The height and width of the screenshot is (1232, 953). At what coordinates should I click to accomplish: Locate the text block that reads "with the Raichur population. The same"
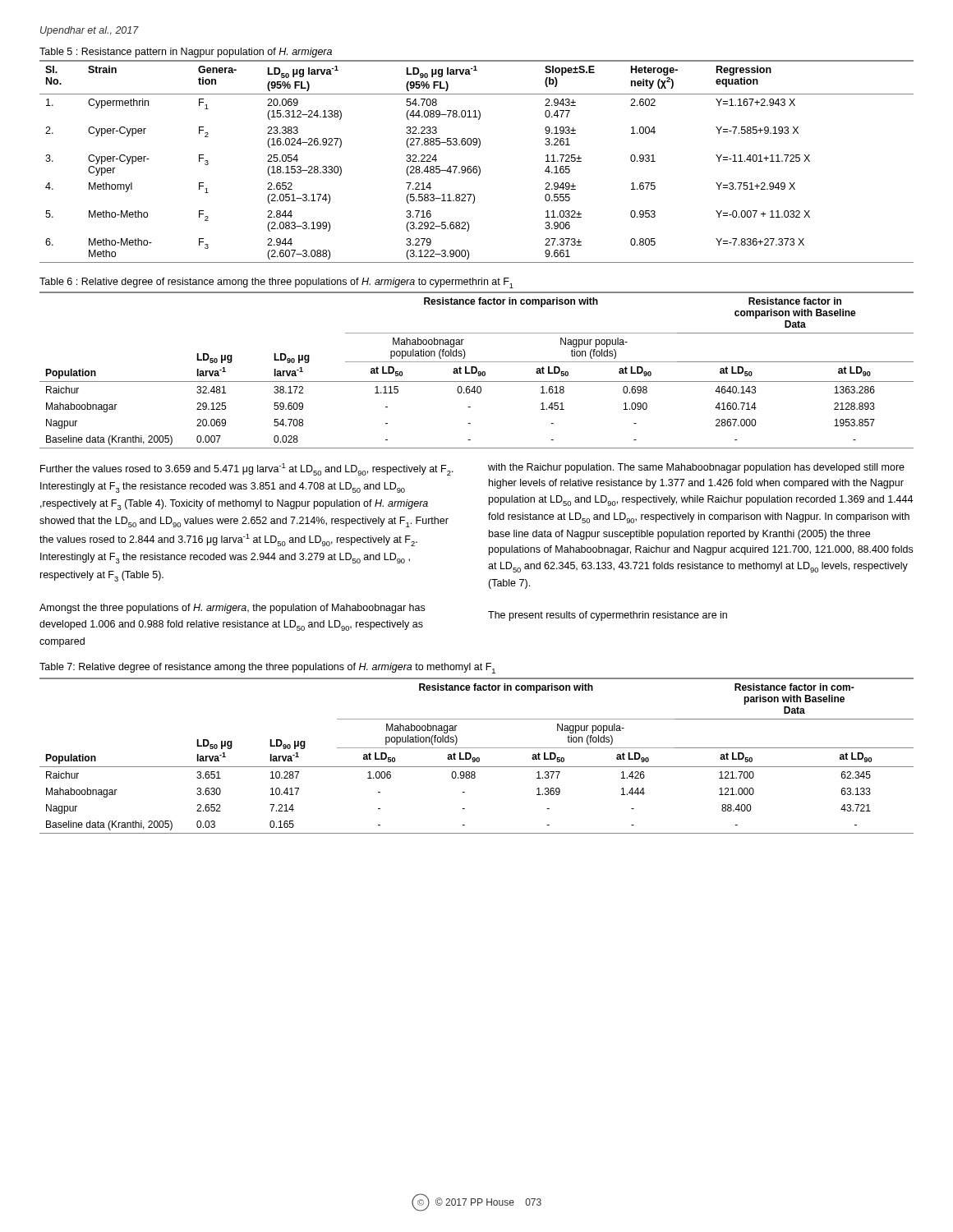[701, 541]
